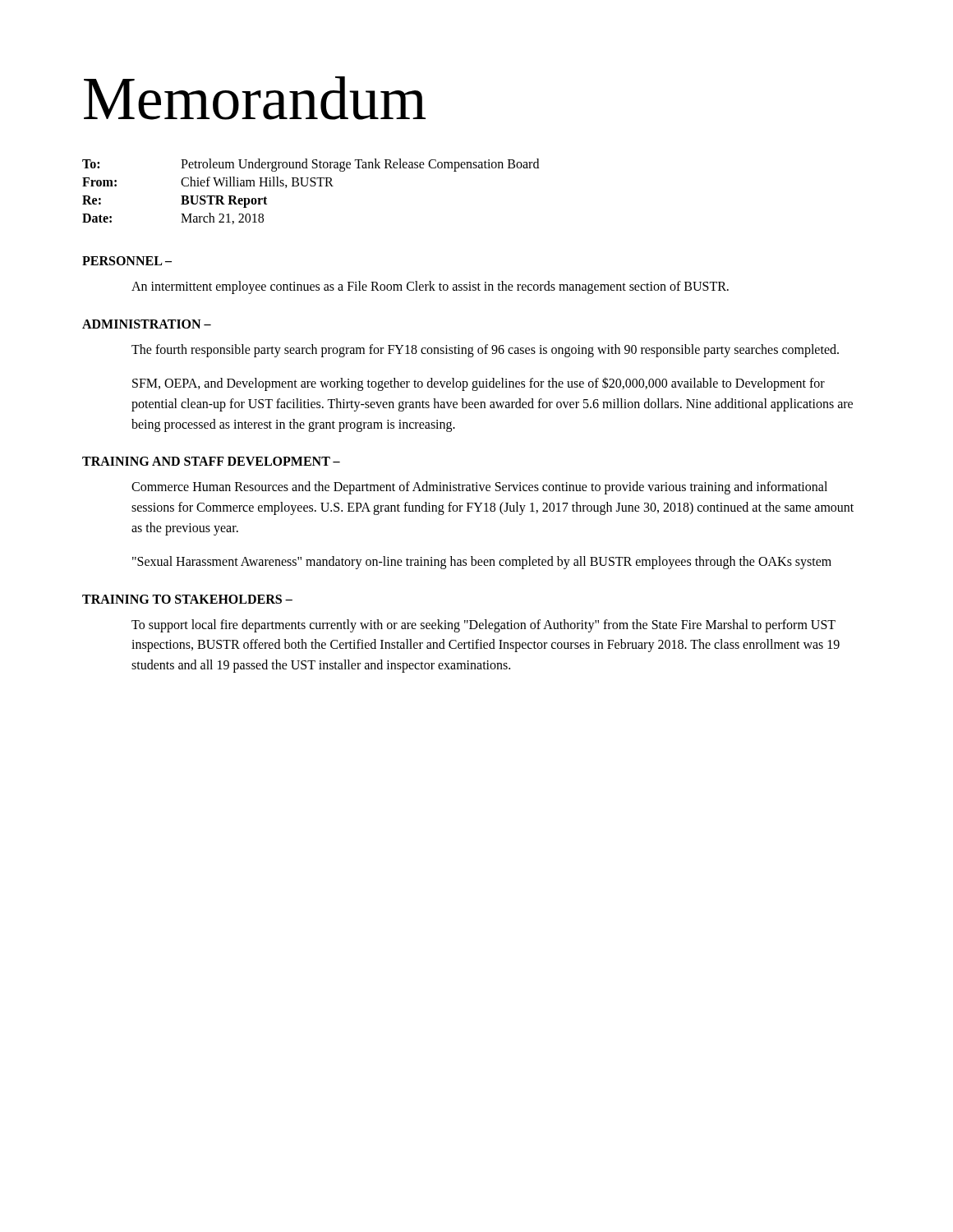953x1232 pixels.
Task: Point to the block beginning "To: Petroleum Underground Storage Tank Release Compensation Board"
Action: coord(311,165)
